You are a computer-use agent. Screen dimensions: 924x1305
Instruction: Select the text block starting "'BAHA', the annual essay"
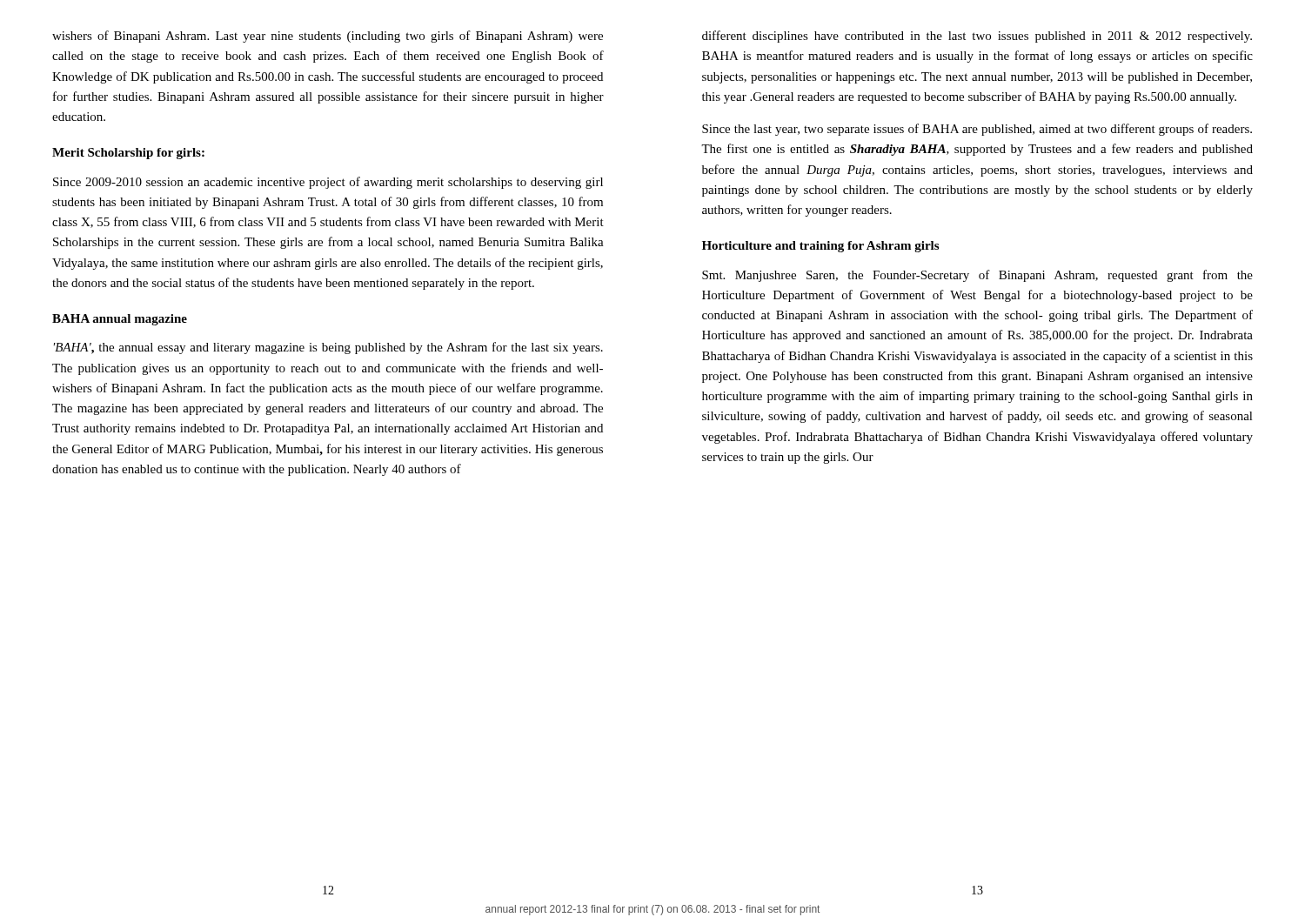tap(328, 409)
